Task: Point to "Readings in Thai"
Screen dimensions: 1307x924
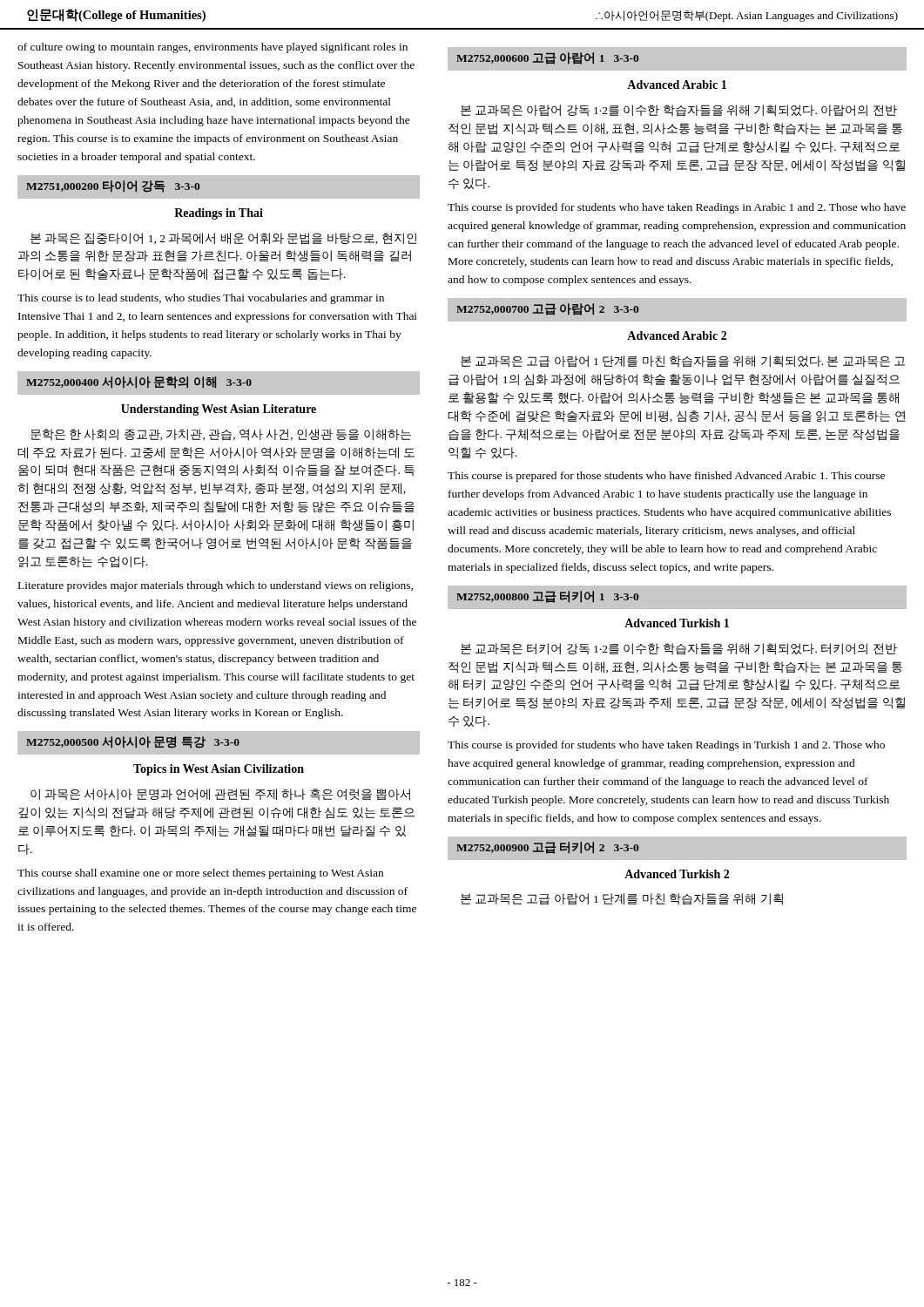Action: [x=219, y=213]
